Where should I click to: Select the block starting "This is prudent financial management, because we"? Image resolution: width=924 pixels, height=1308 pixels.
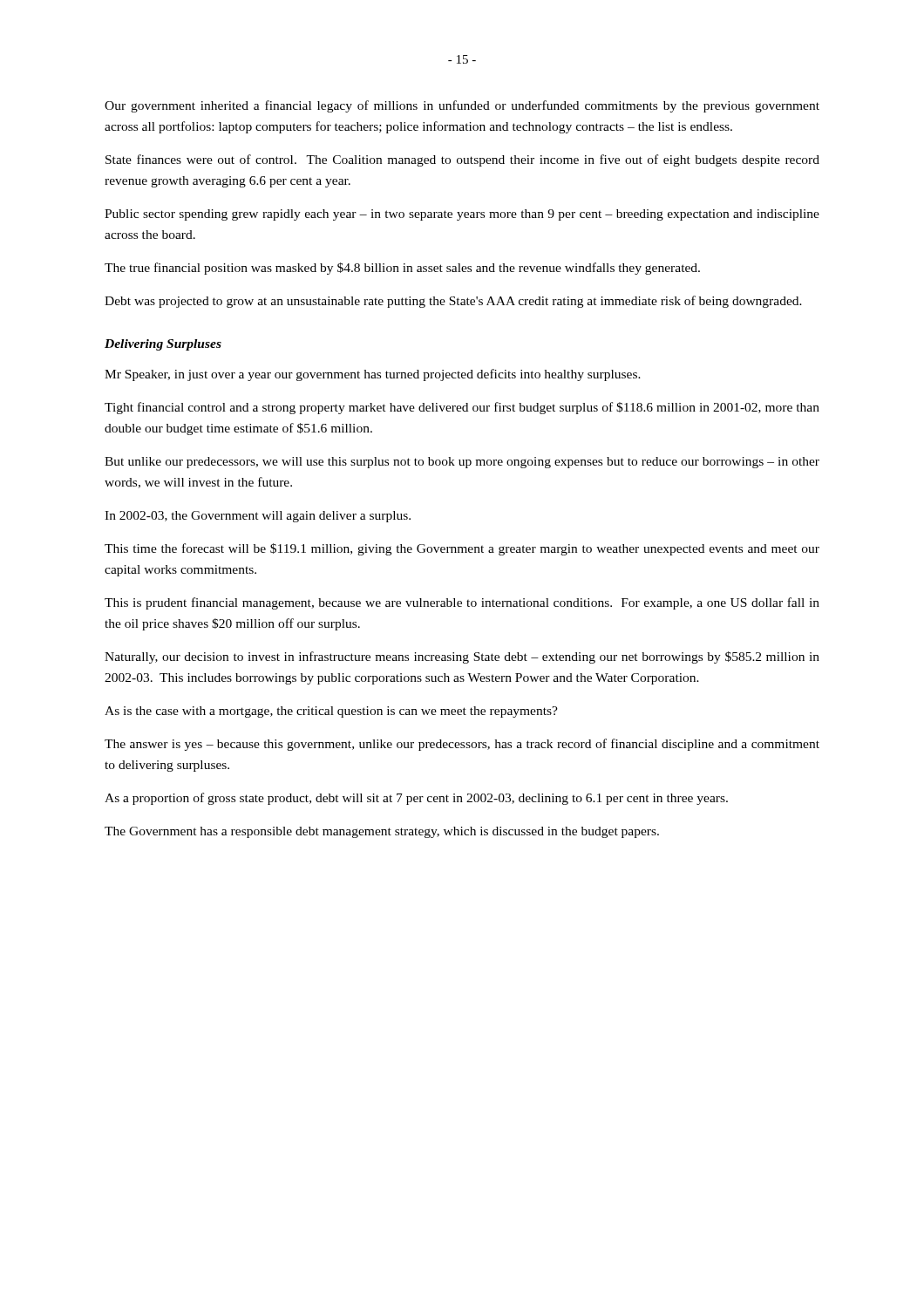(462, 613)
